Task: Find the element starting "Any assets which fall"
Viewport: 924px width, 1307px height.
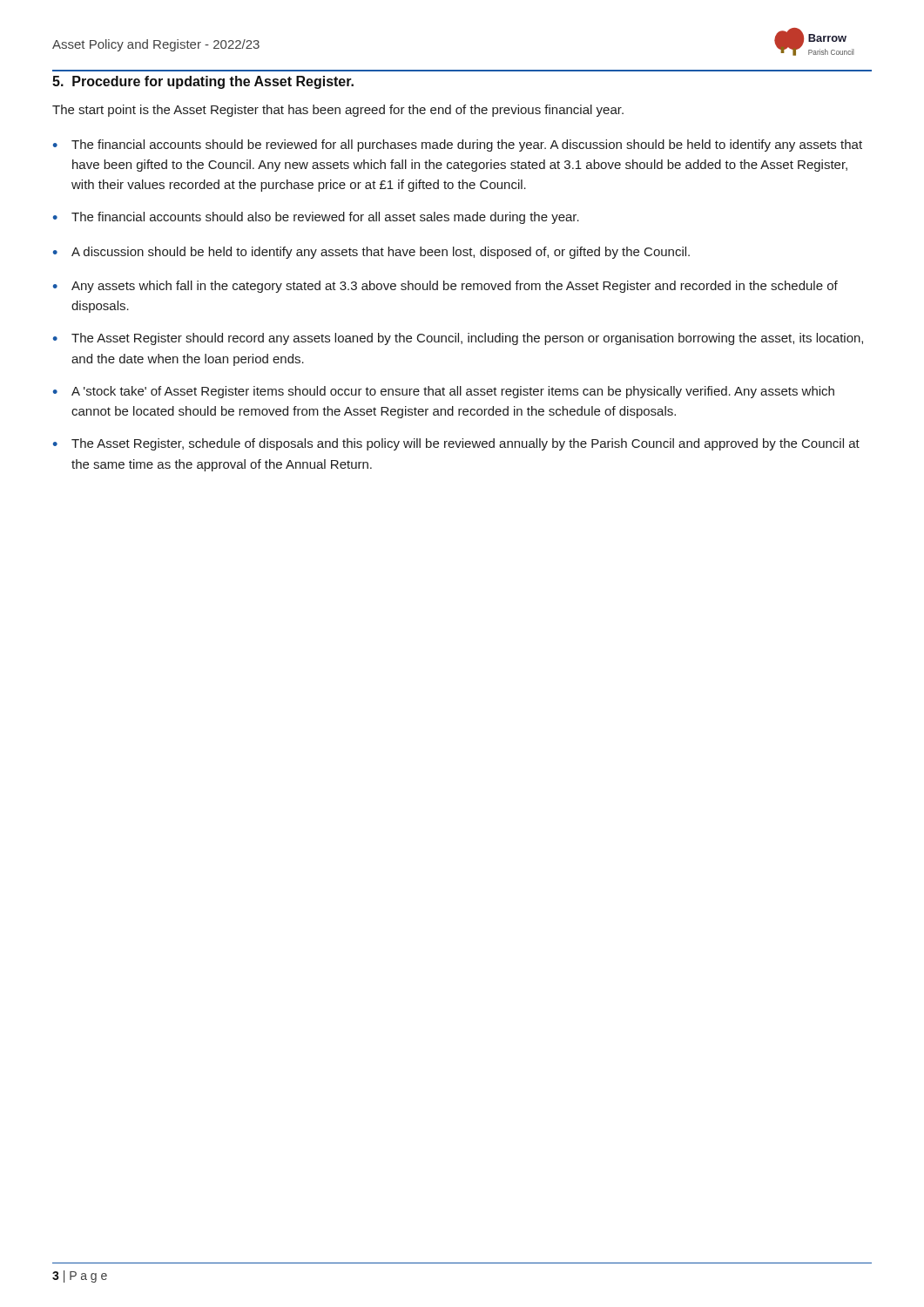Action: coord(462,295)
